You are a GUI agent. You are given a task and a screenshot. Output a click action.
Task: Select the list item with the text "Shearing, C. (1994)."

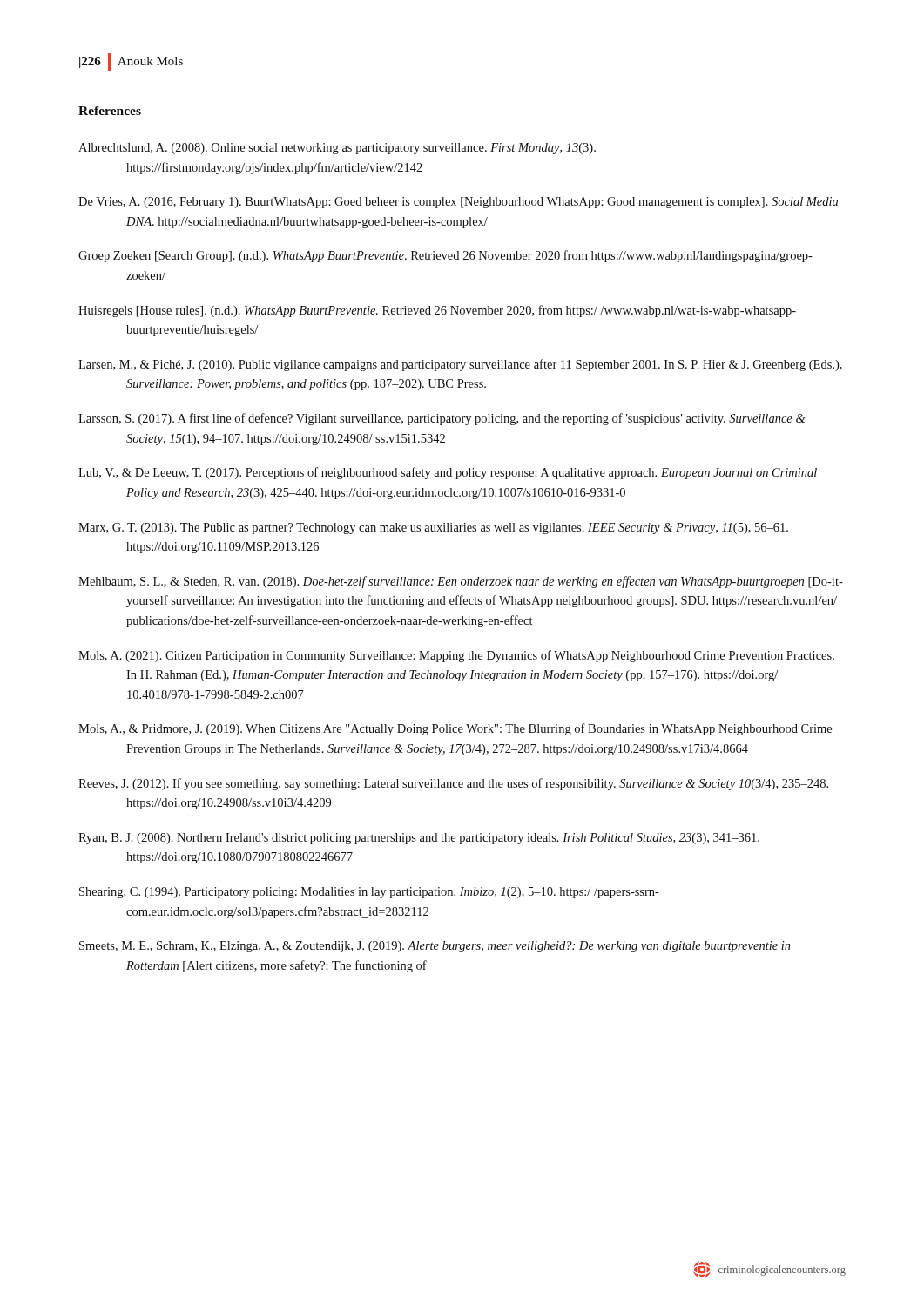(x=369, y=901)
